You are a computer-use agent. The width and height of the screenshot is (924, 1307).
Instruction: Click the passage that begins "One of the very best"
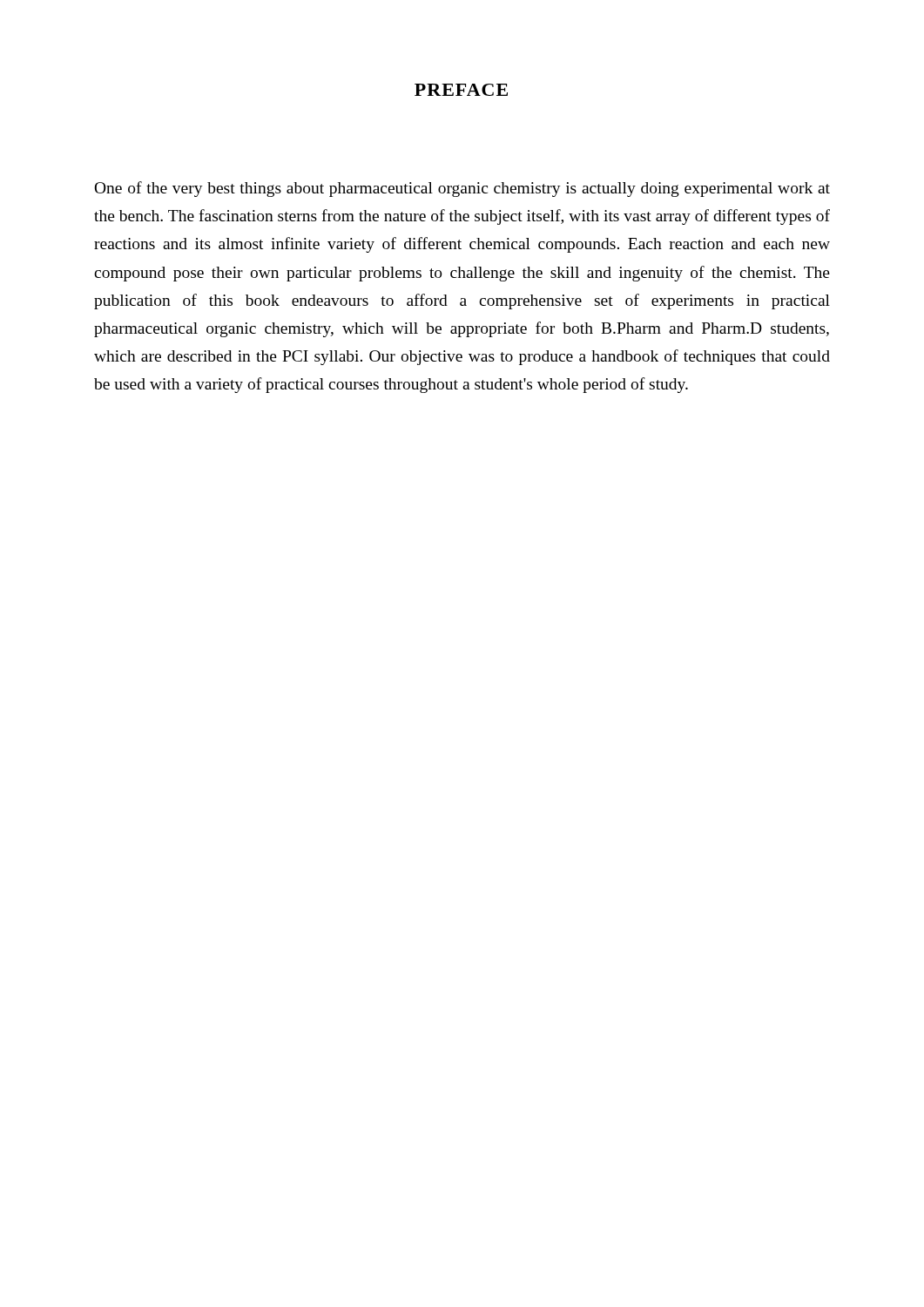click(462, 286)
